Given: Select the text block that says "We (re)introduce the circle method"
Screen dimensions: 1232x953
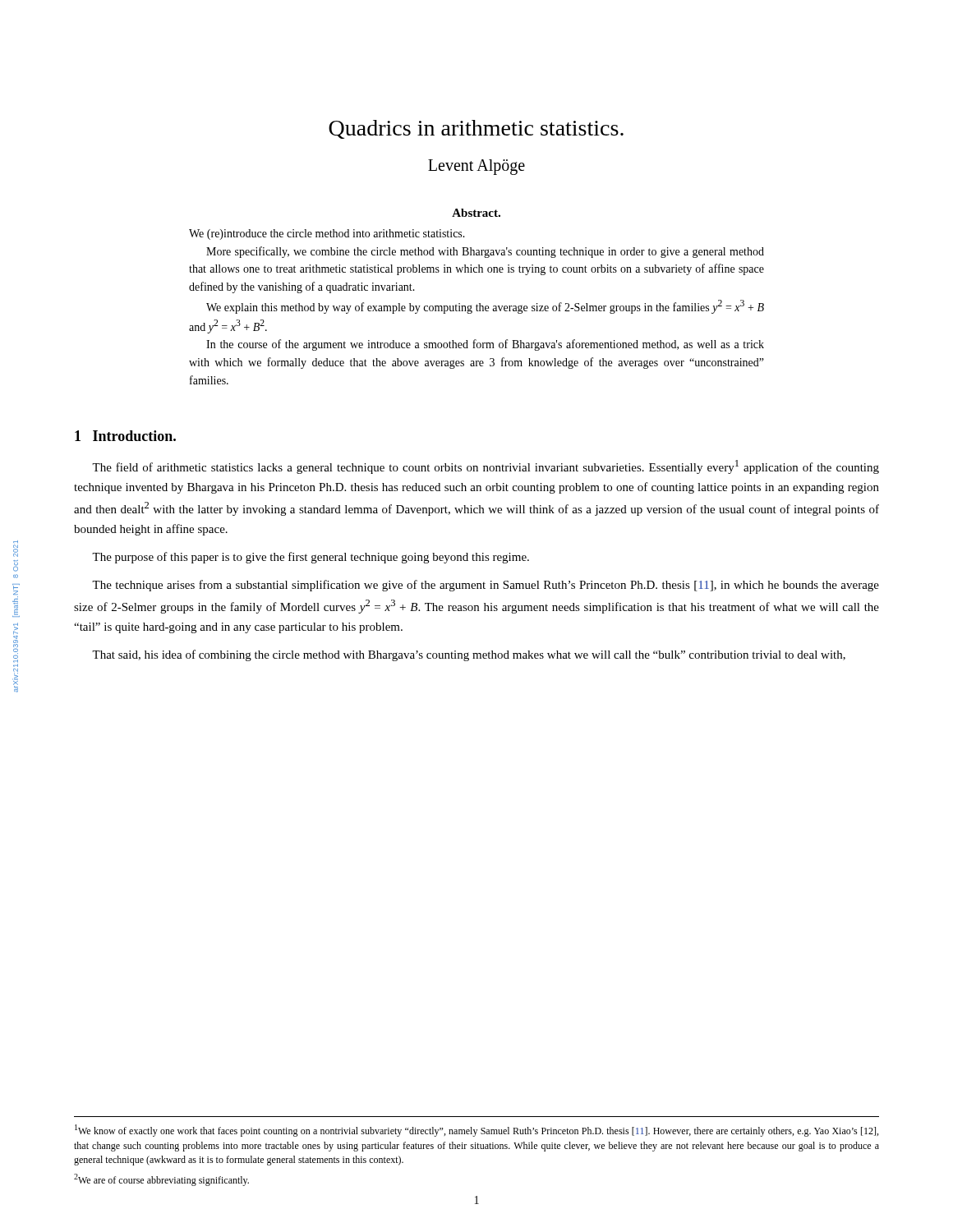Looking at the screenshot, I should [476, 307].
